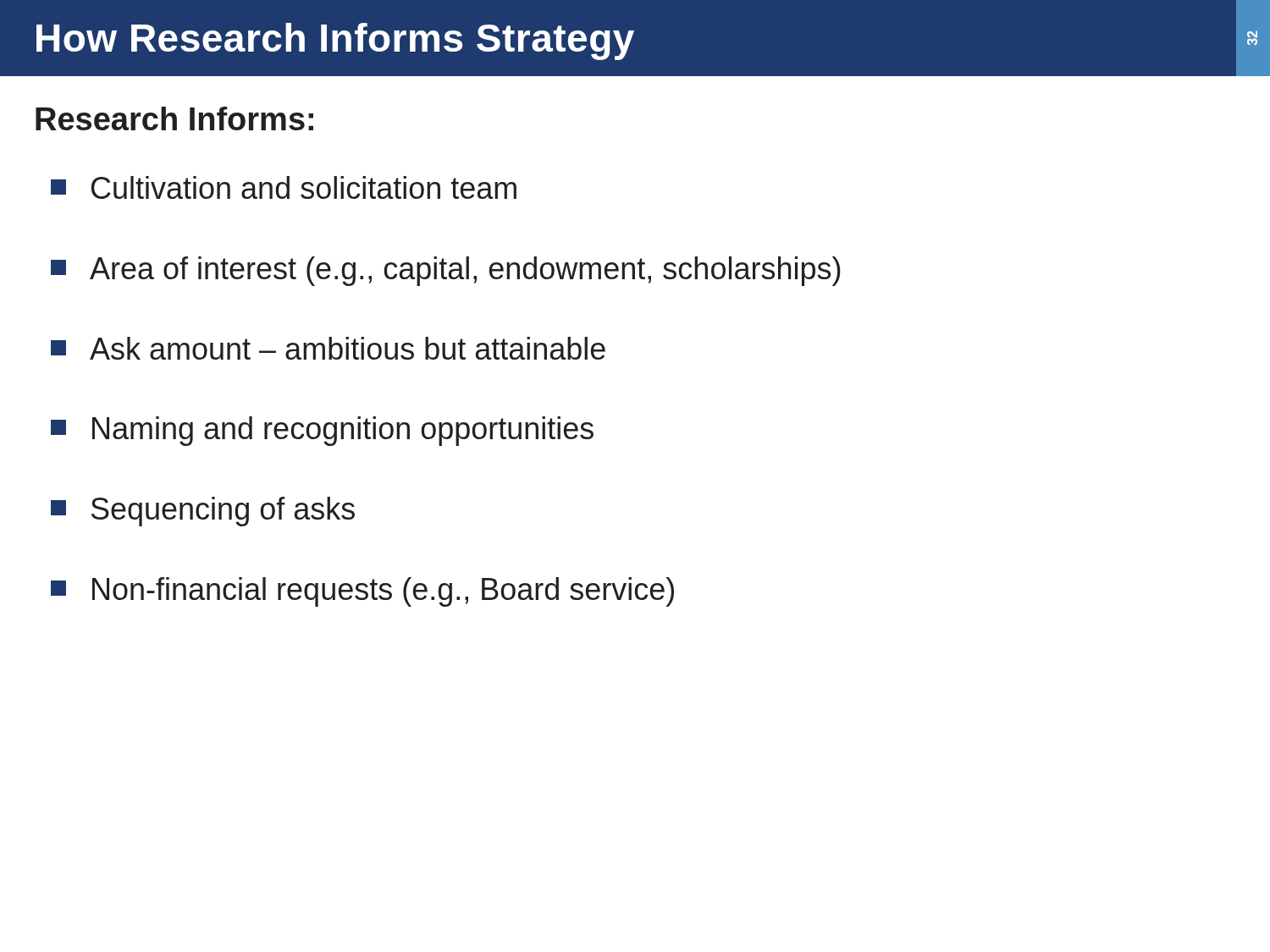
Task: Find the list item that says "Area of interest (e.g., capital, endowment, scholarships)"
Action: (x=446, y=269)
